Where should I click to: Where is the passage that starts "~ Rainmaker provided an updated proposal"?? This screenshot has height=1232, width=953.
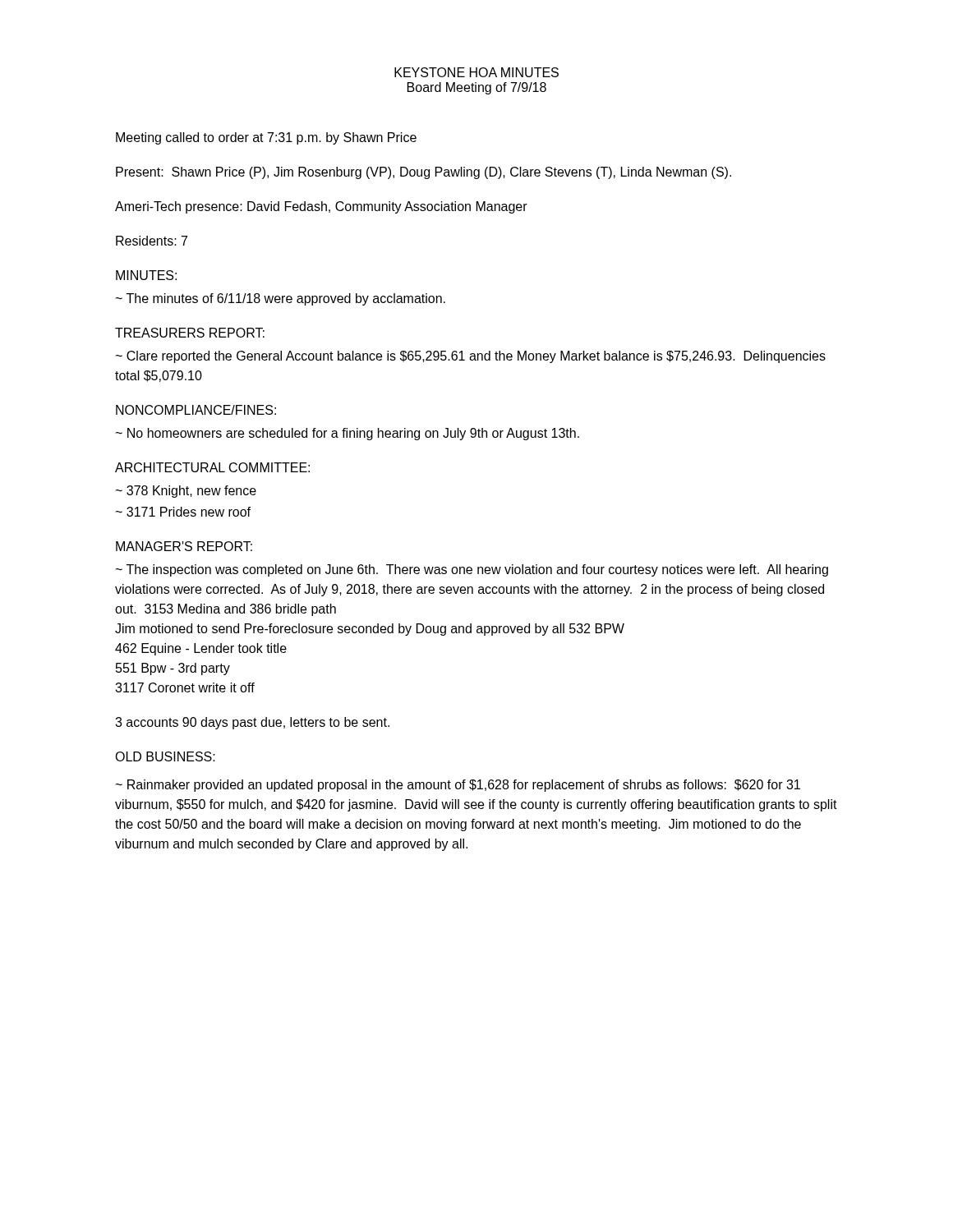(476, 814)
